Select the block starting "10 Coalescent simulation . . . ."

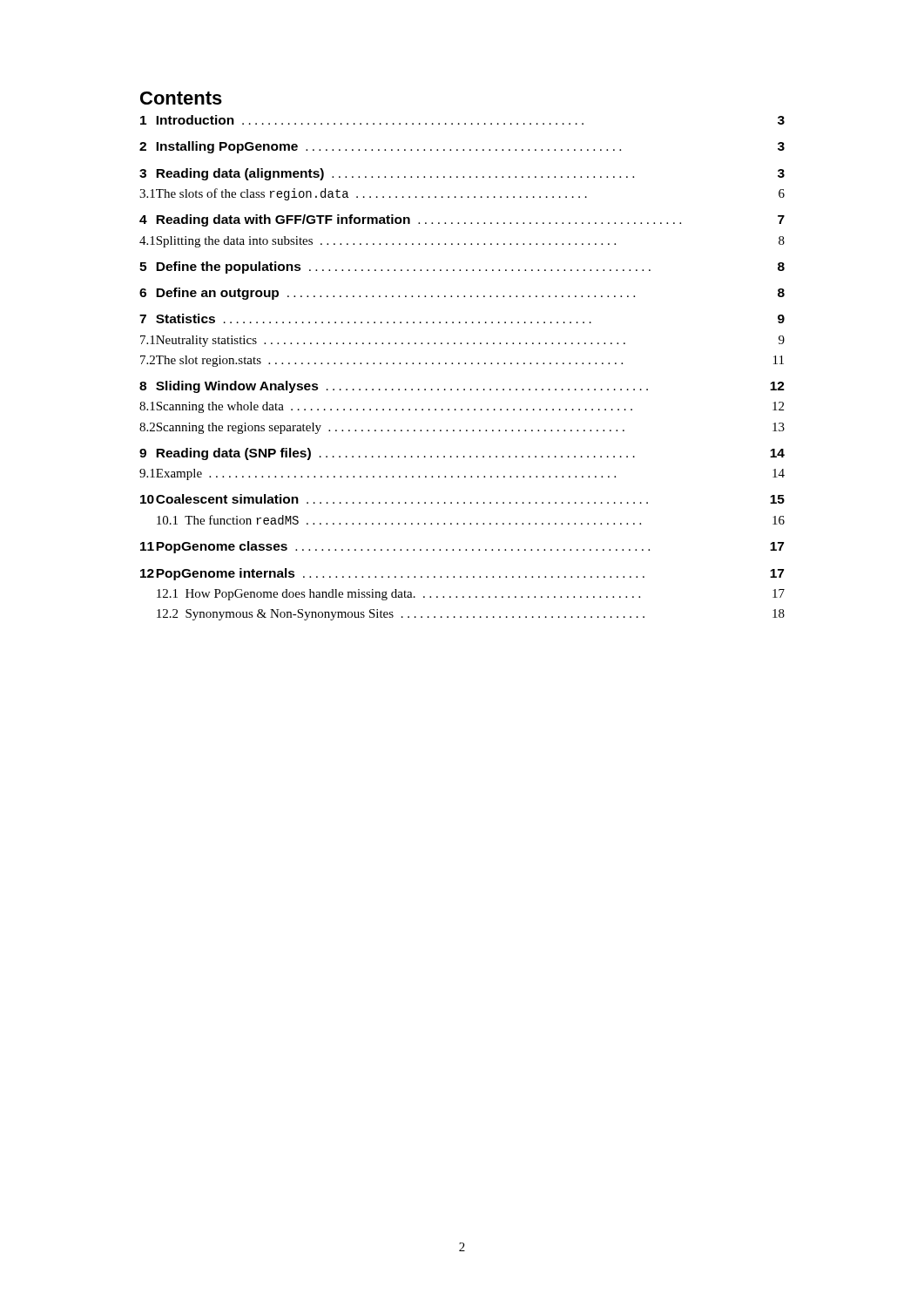[462, 500]
